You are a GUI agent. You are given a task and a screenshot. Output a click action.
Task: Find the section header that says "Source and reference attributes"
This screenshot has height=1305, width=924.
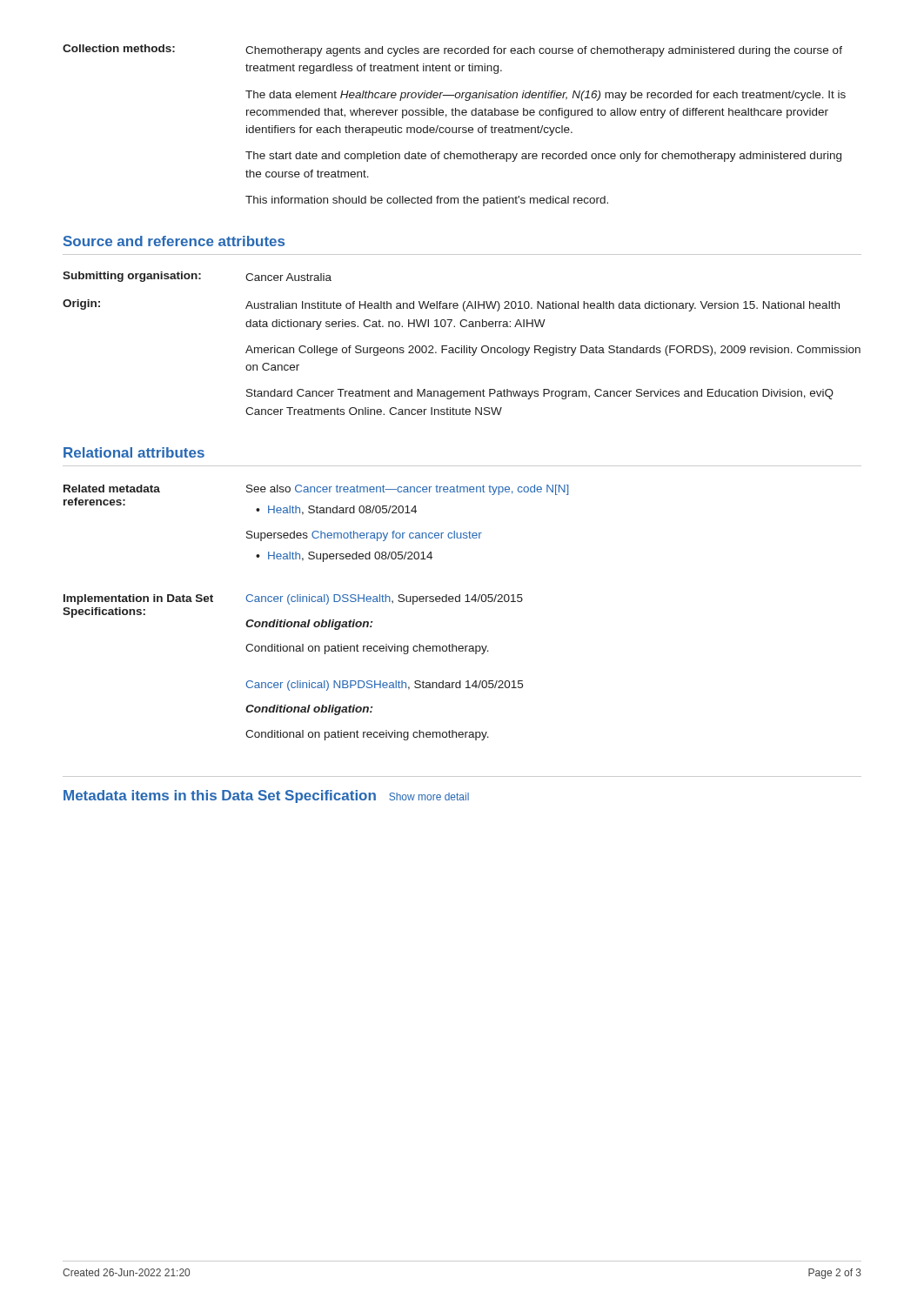(174, 241)
